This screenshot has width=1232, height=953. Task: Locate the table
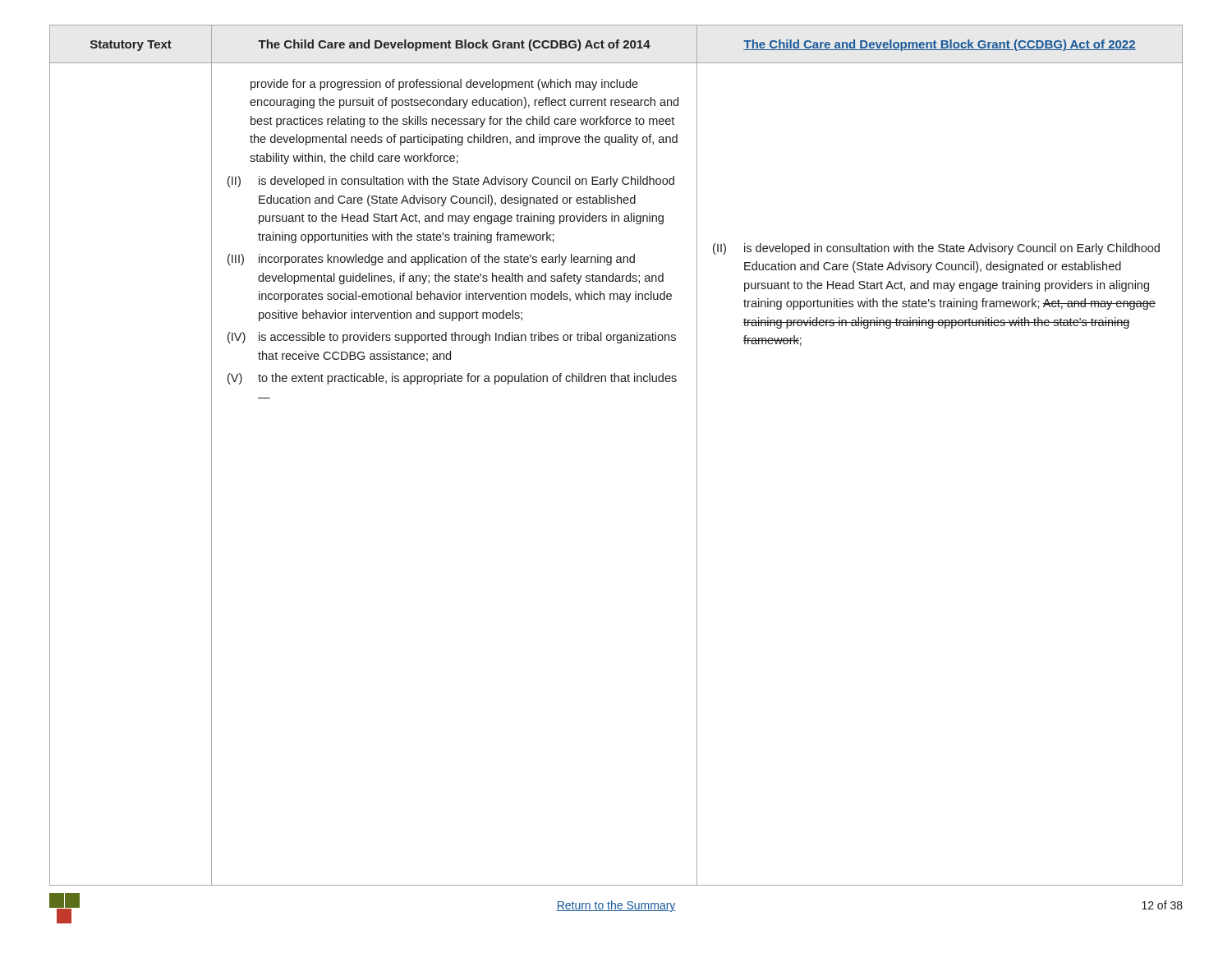[616, 455]
